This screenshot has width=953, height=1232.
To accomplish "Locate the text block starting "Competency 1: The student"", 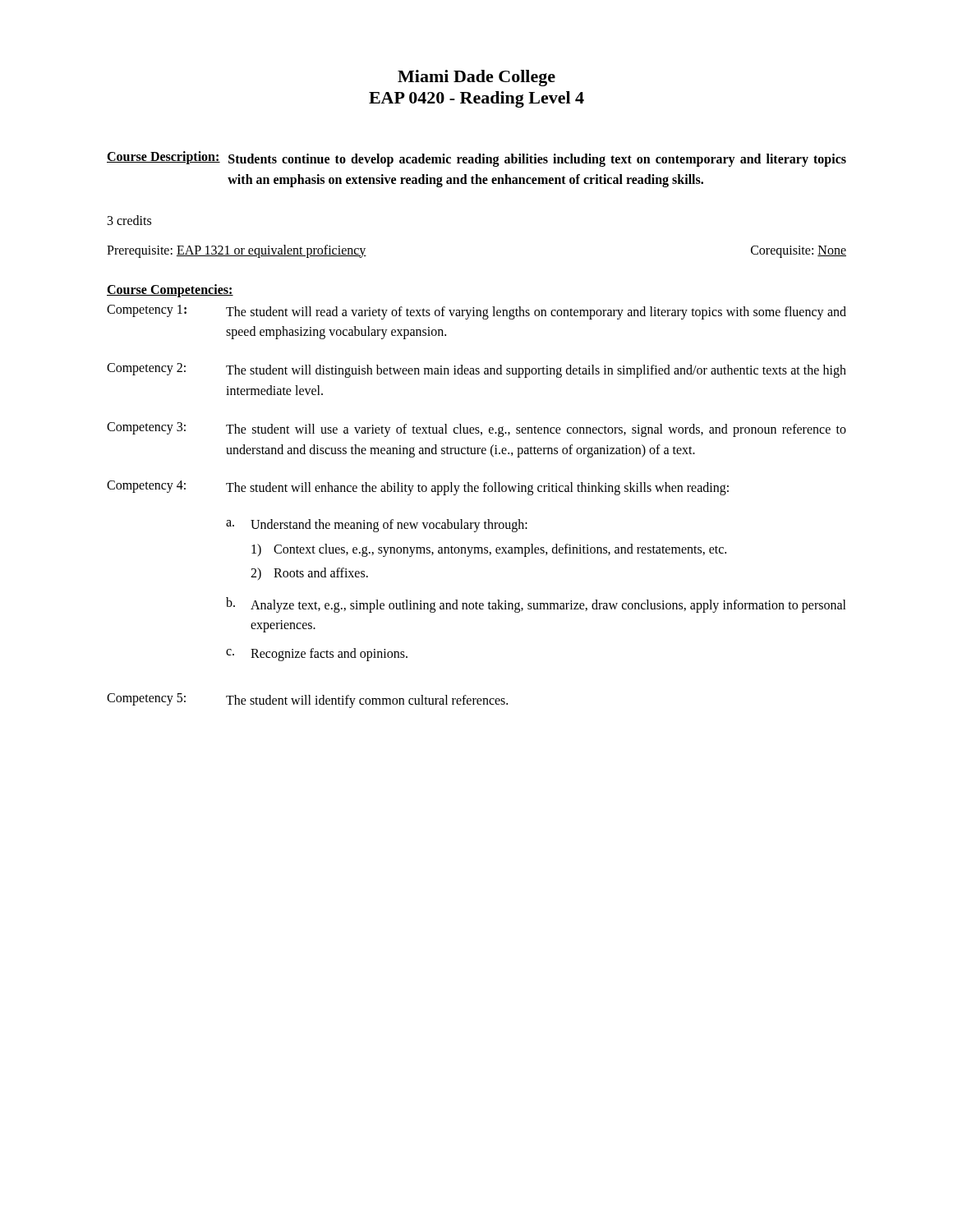I will coord(476,322).
